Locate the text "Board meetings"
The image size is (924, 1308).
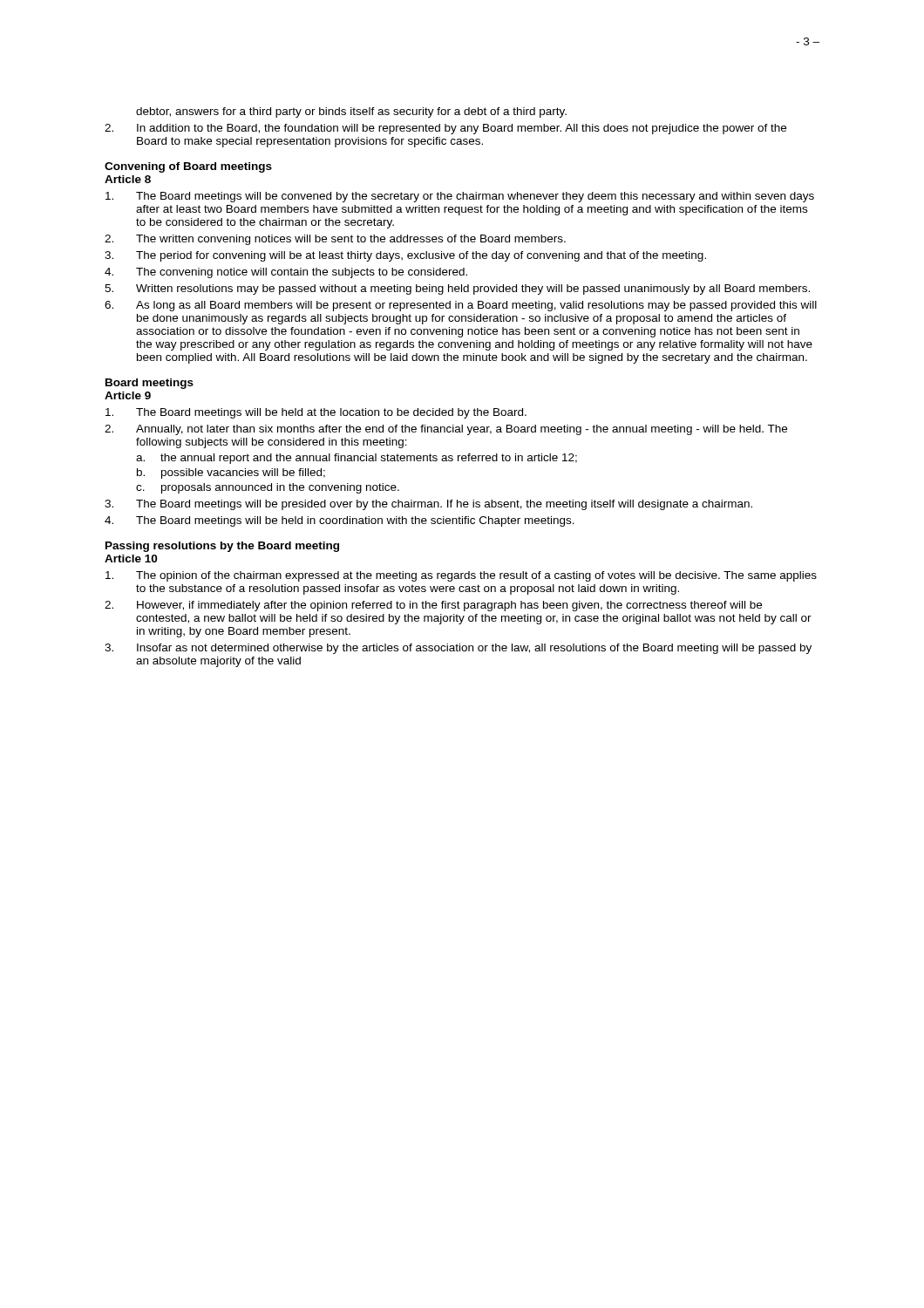149,382
